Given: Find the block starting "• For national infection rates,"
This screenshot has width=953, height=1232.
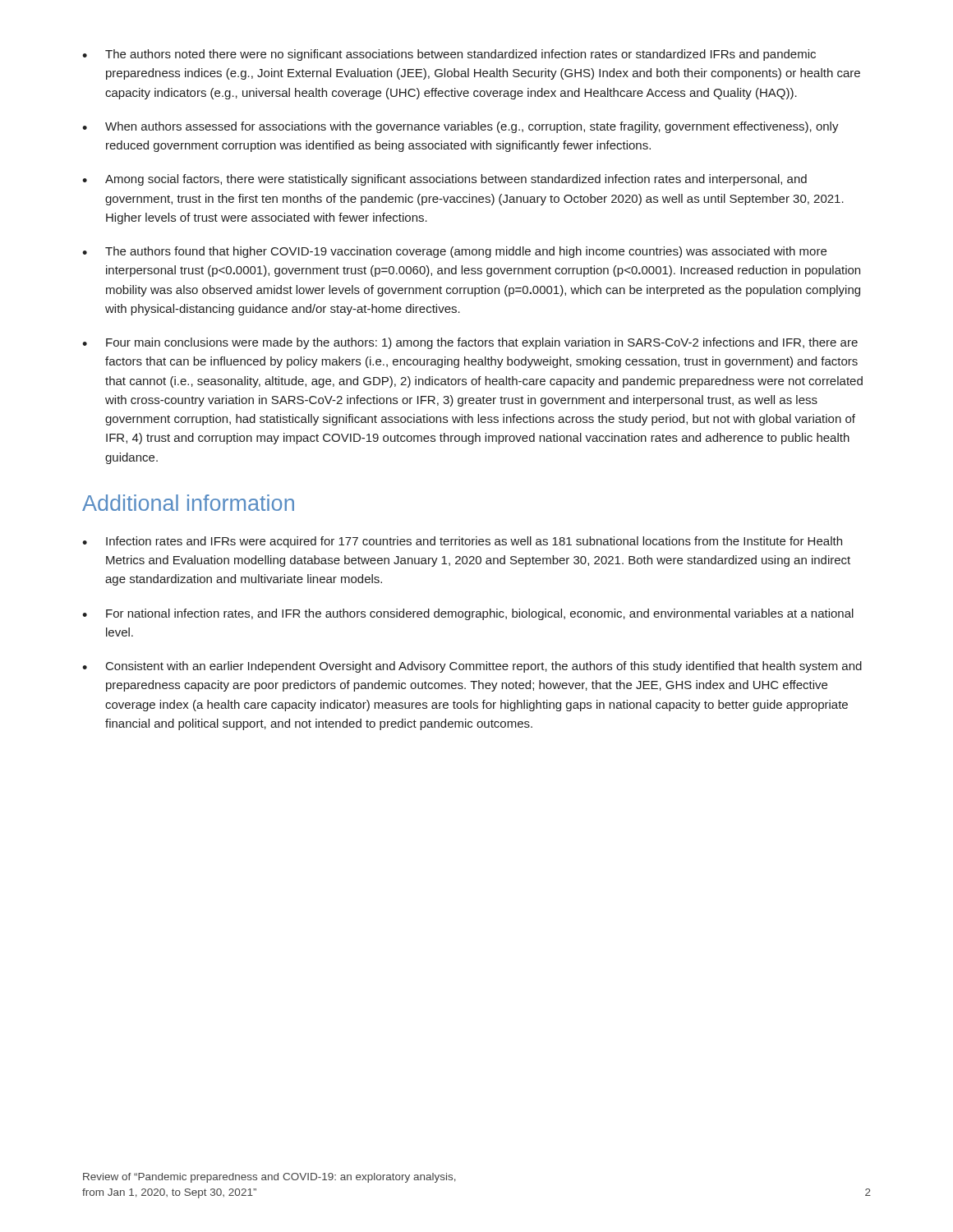Looking at the screenshot, I should coord(476,622).
